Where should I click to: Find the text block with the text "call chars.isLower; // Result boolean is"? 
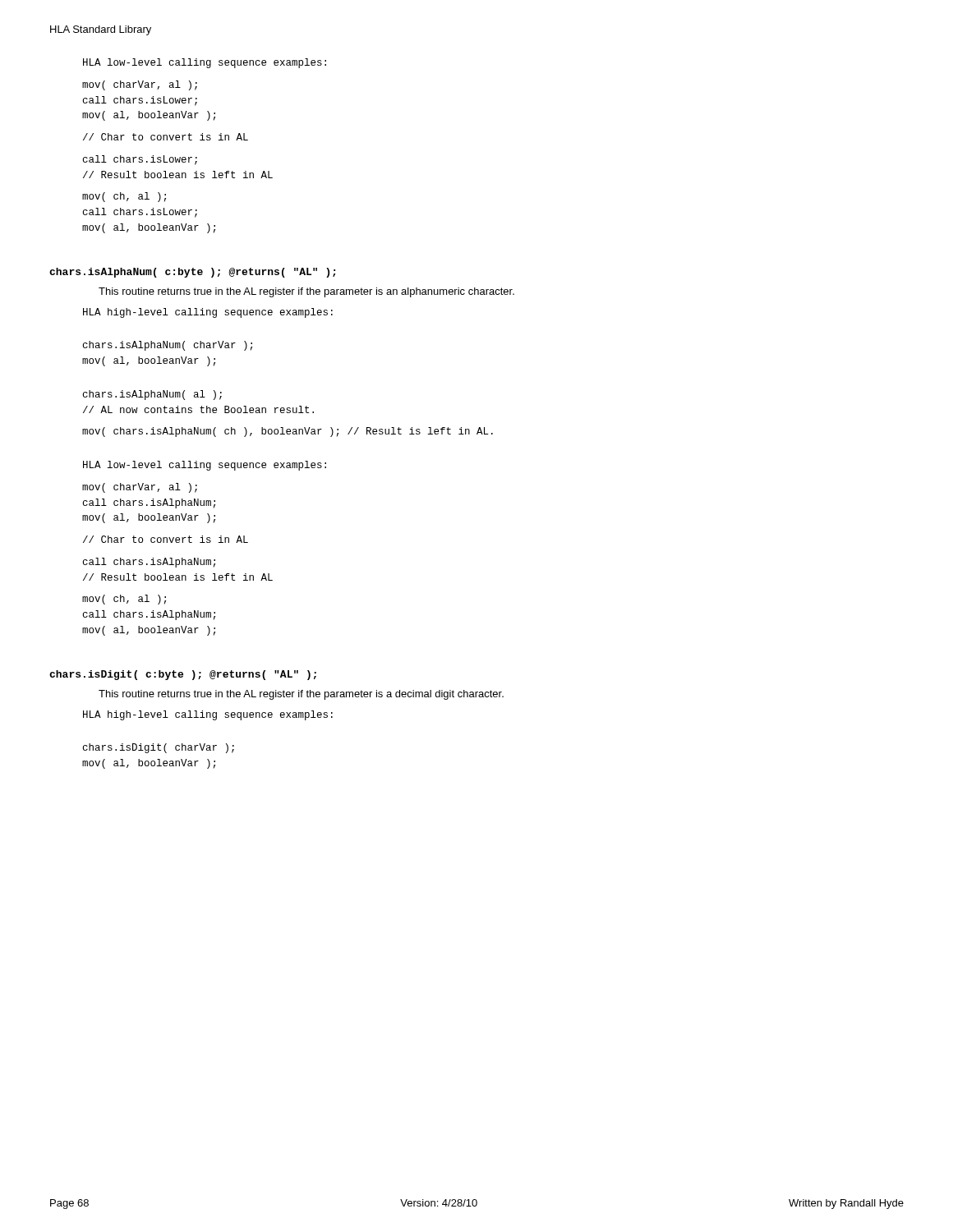(x=140, y=160)
